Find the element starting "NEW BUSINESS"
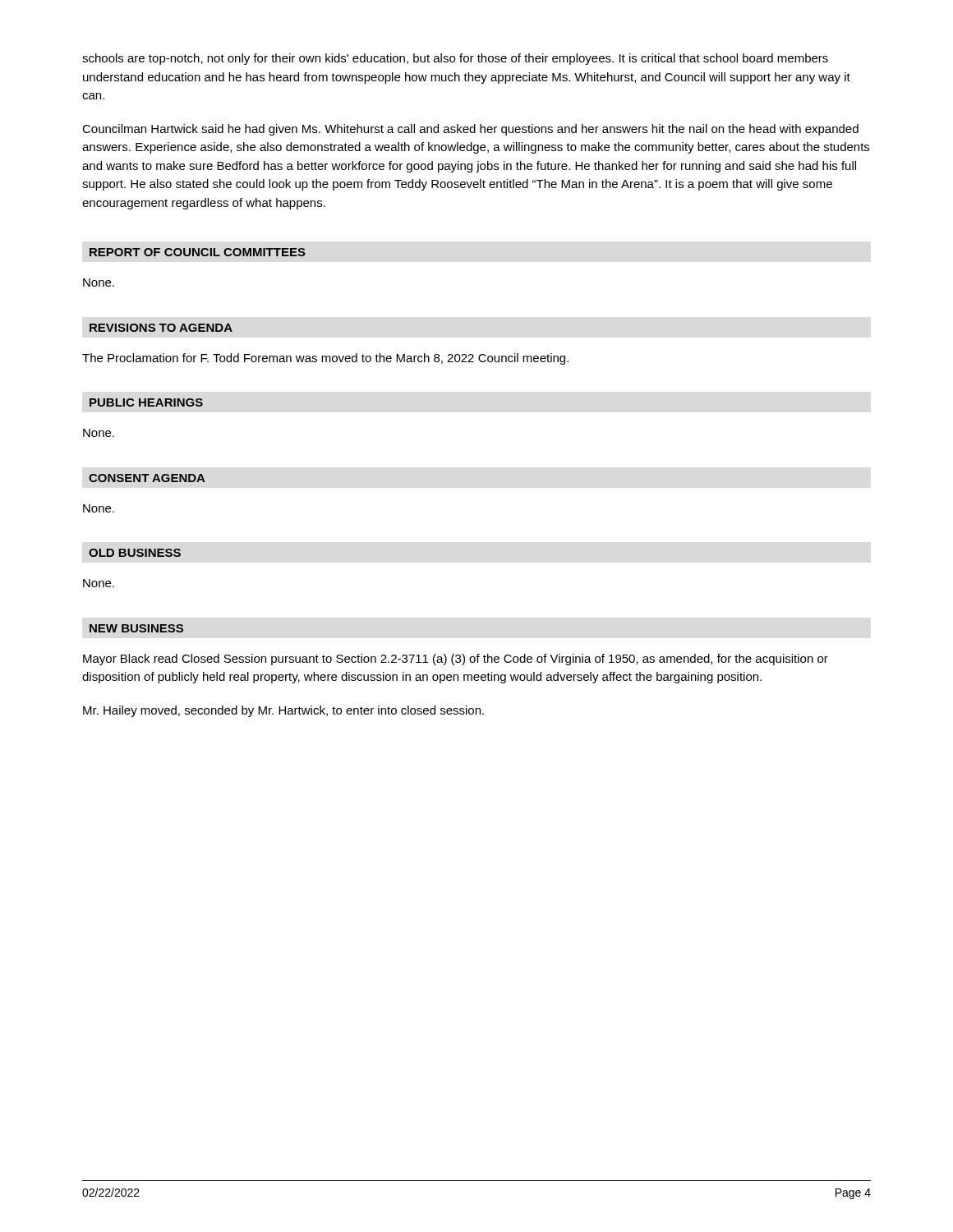The image size is (953, 1232). click(136, 628)
